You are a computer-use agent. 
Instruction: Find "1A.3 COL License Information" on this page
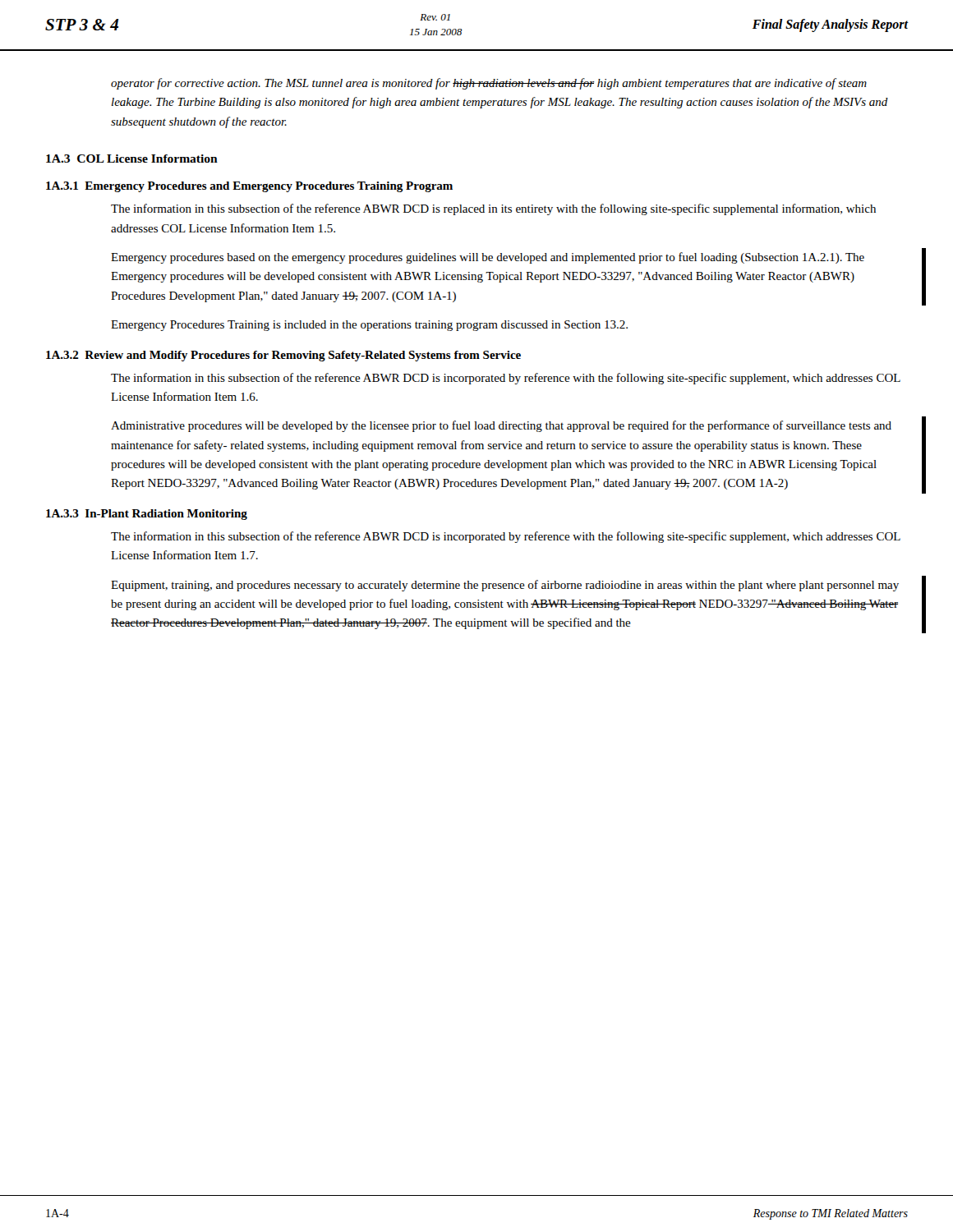point(131,158)
